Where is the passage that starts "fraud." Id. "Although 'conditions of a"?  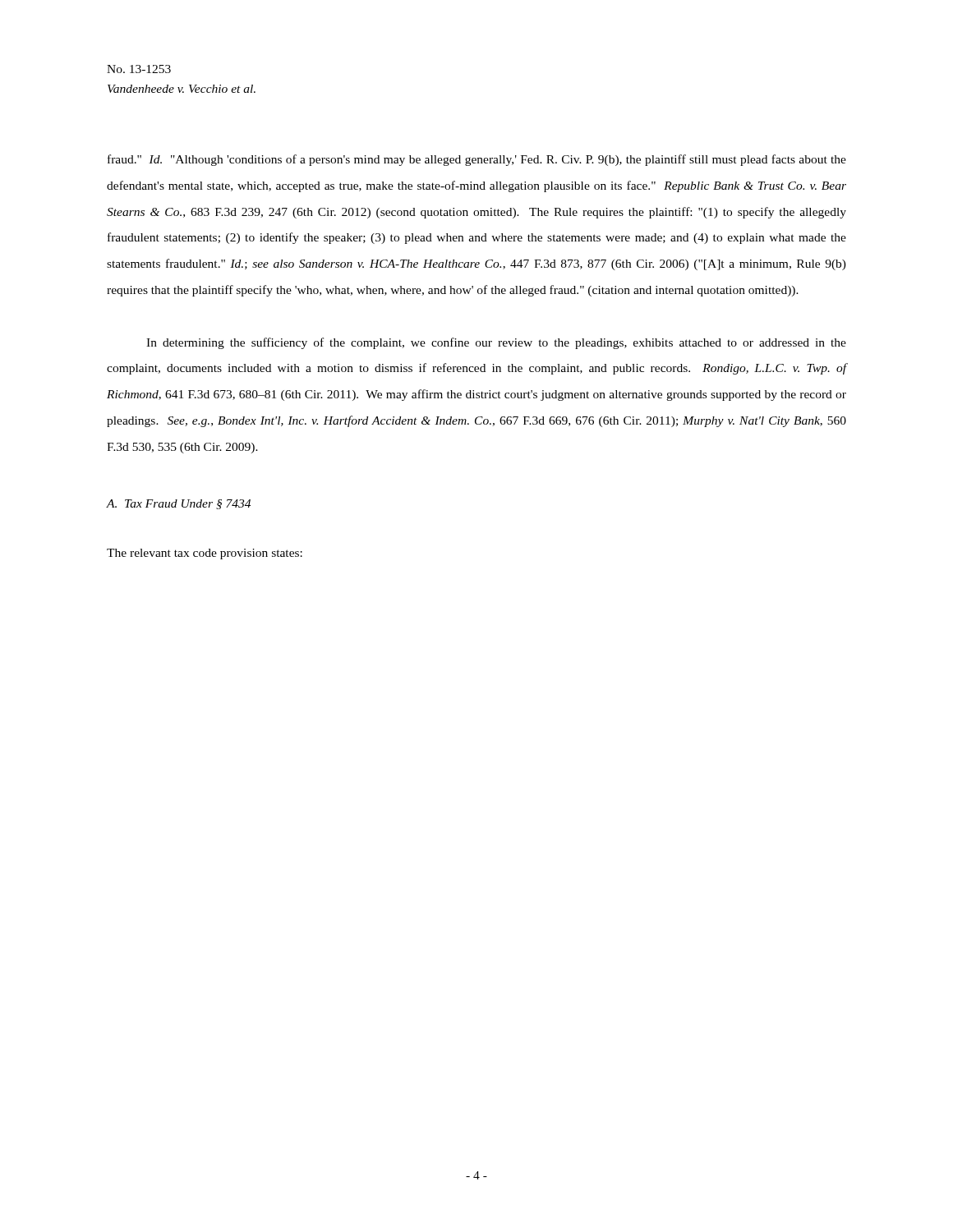tap(476, 224)
